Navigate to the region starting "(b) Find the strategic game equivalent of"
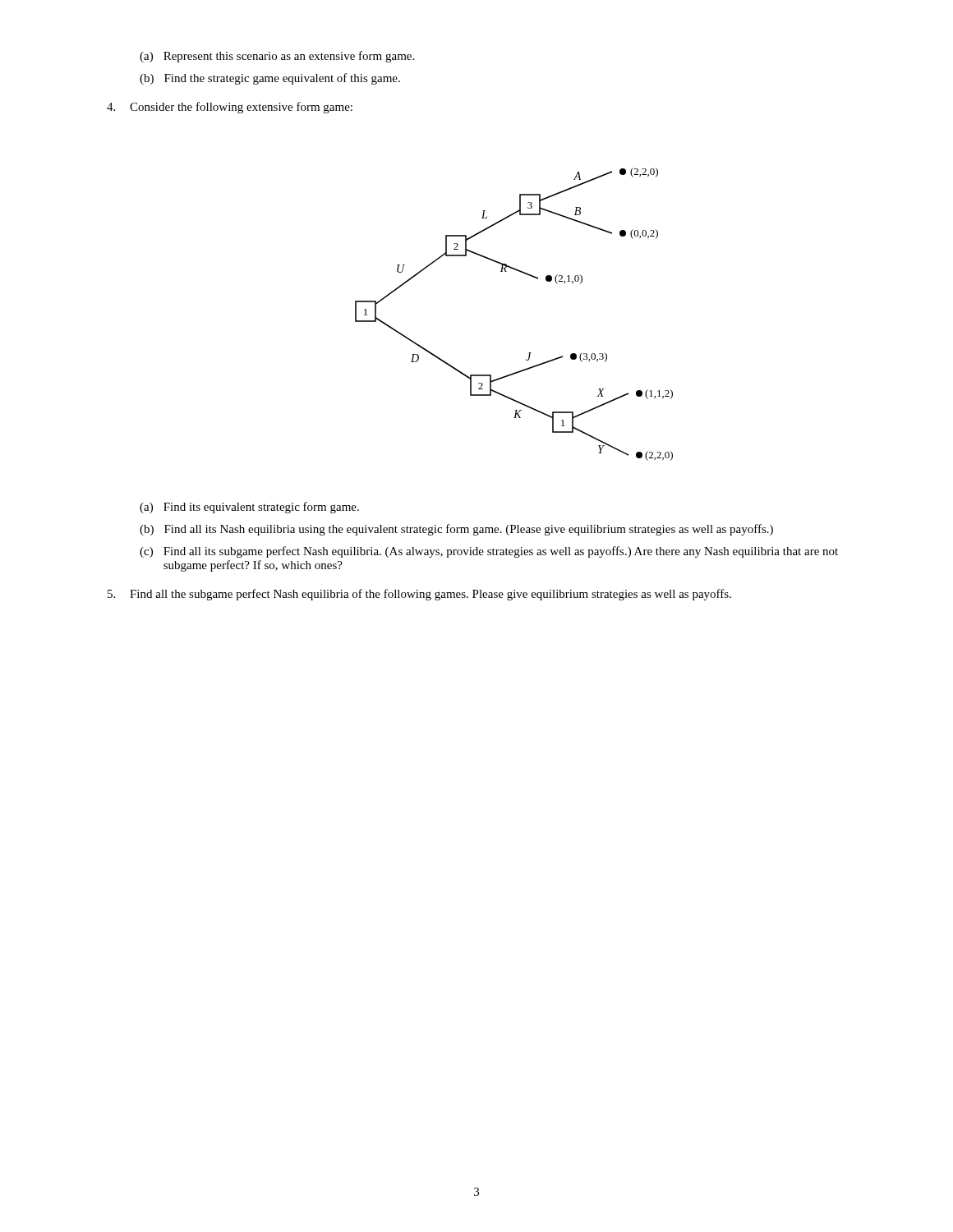The width and height of the screenshot is (953, 1232). pyautogui.click(x=270, y=79)
